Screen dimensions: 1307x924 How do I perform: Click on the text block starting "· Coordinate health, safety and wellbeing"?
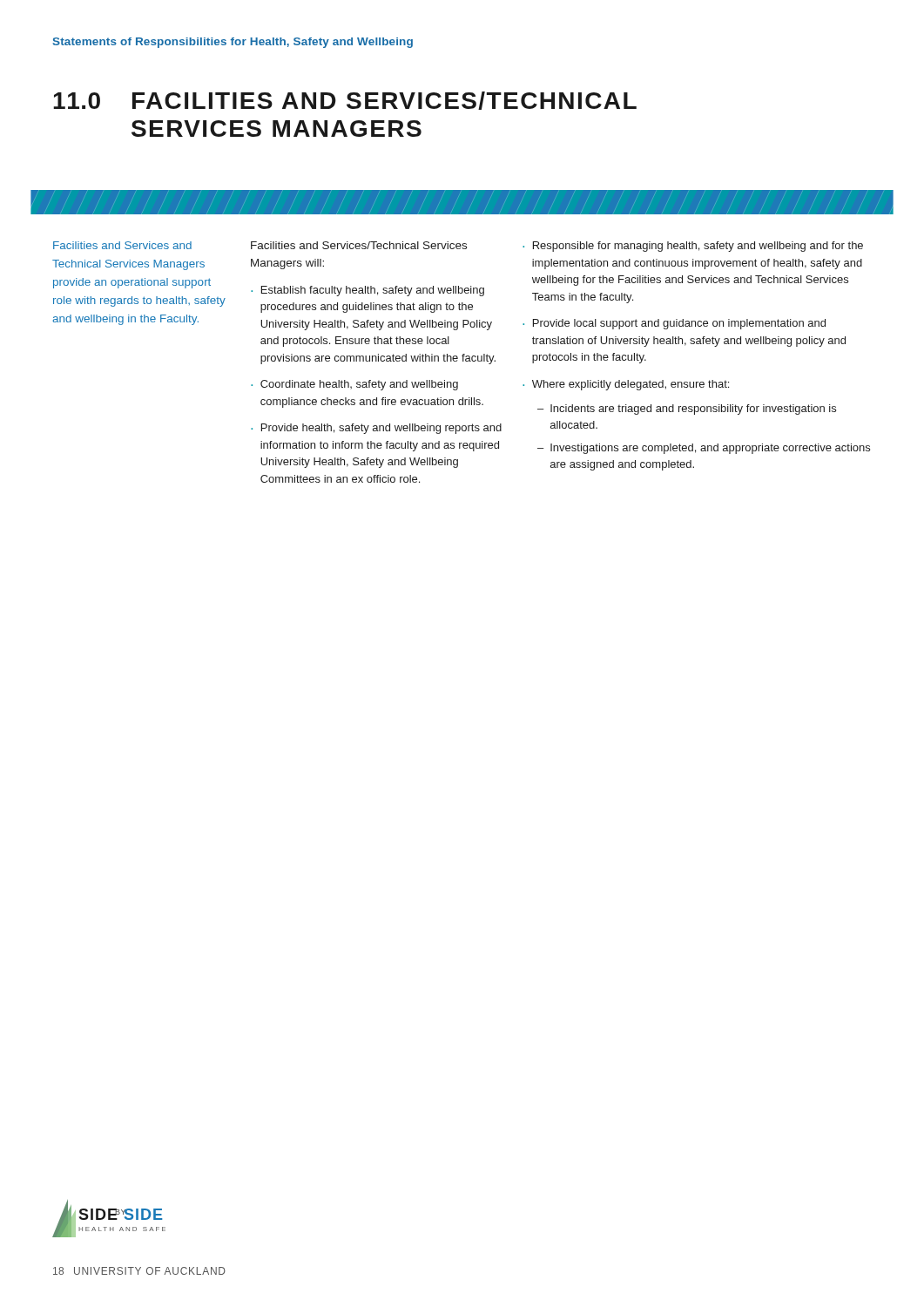point(376,392)
